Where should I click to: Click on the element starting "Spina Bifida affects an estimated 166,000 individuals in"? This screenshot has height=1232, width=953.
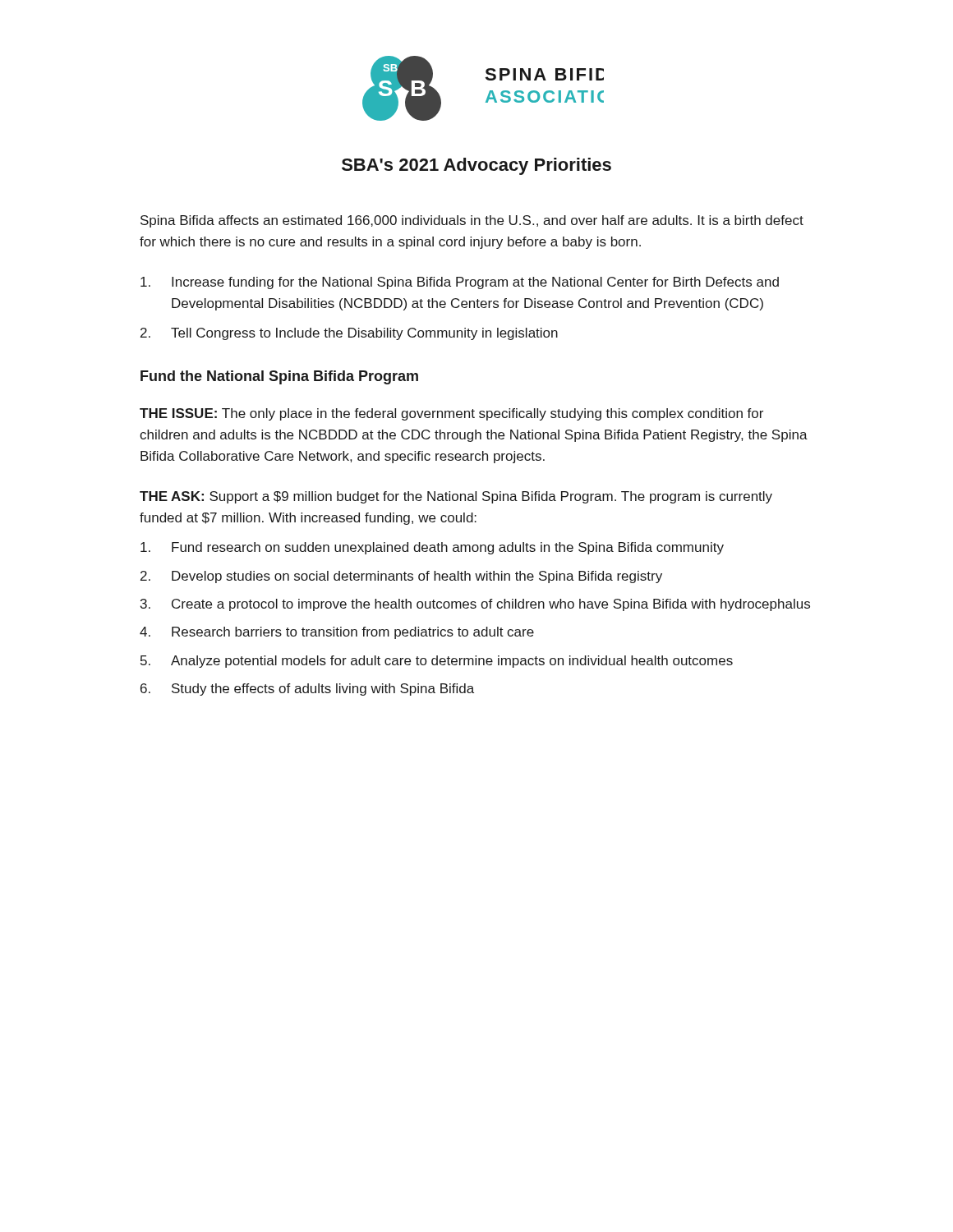point(471,231)
